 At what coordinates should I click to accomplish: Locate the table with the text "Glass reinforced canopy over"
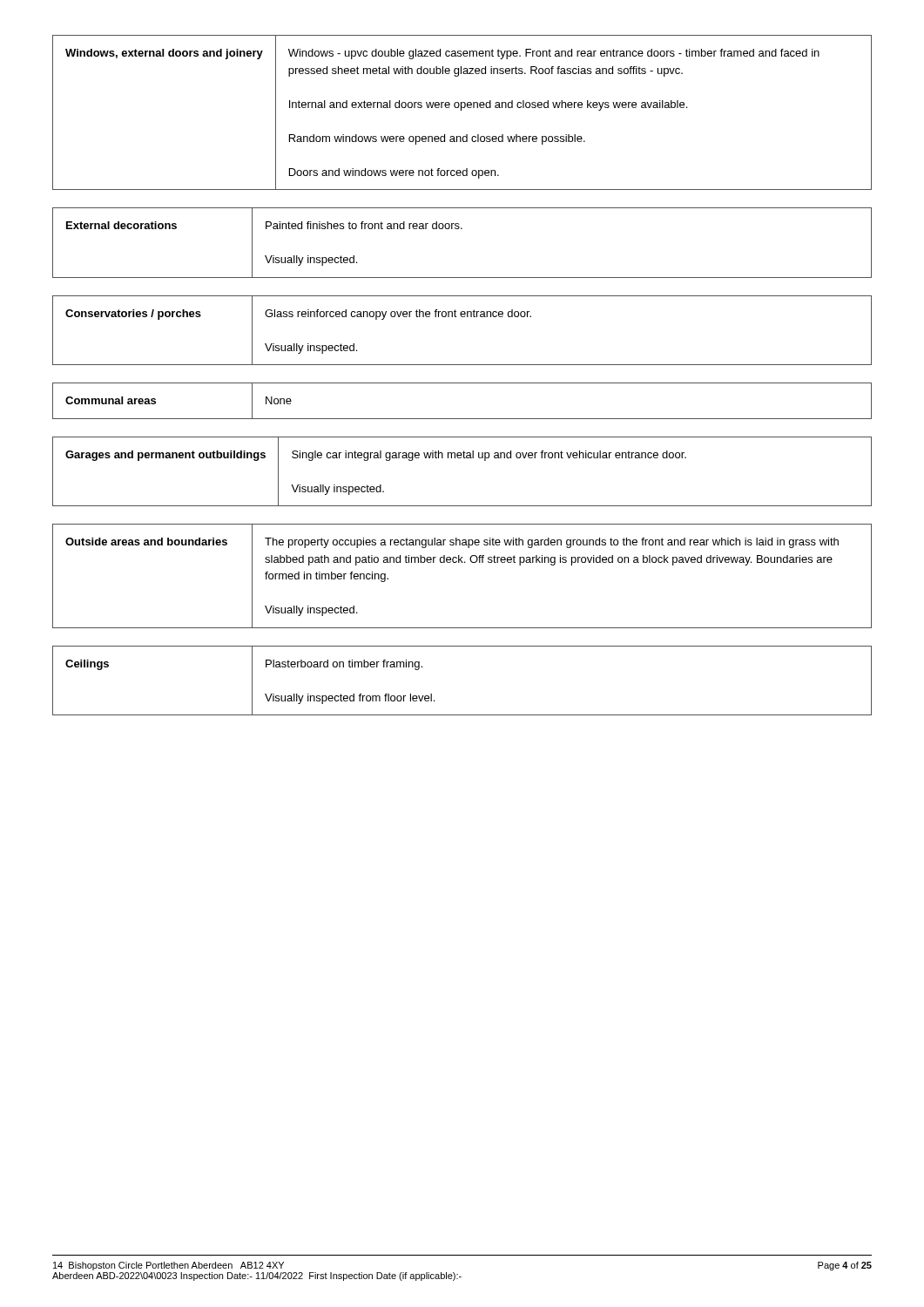(x=462, y=330)
